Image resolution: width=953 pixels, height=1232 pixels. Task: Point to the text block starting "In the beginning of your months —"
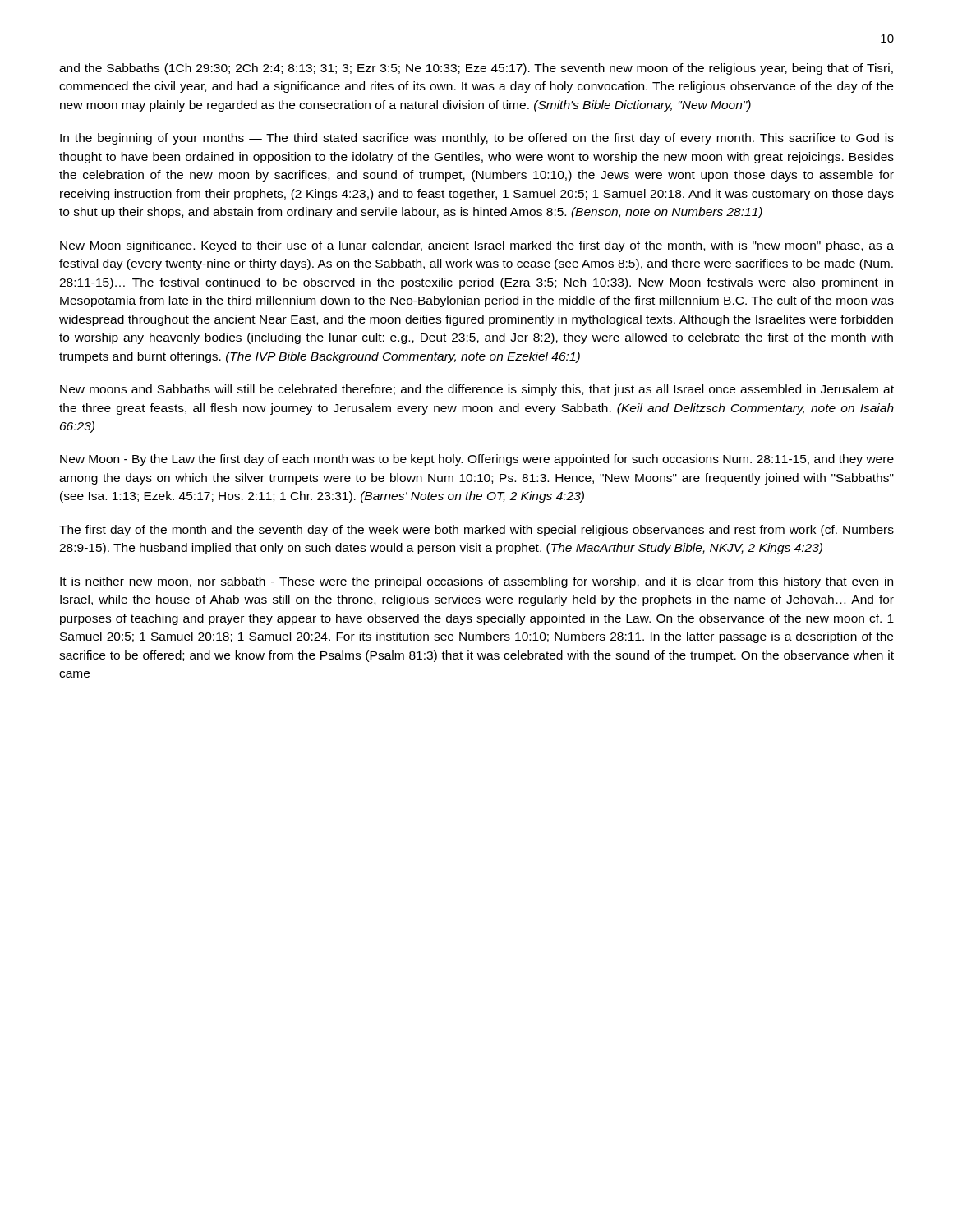[x=476, y=175]
